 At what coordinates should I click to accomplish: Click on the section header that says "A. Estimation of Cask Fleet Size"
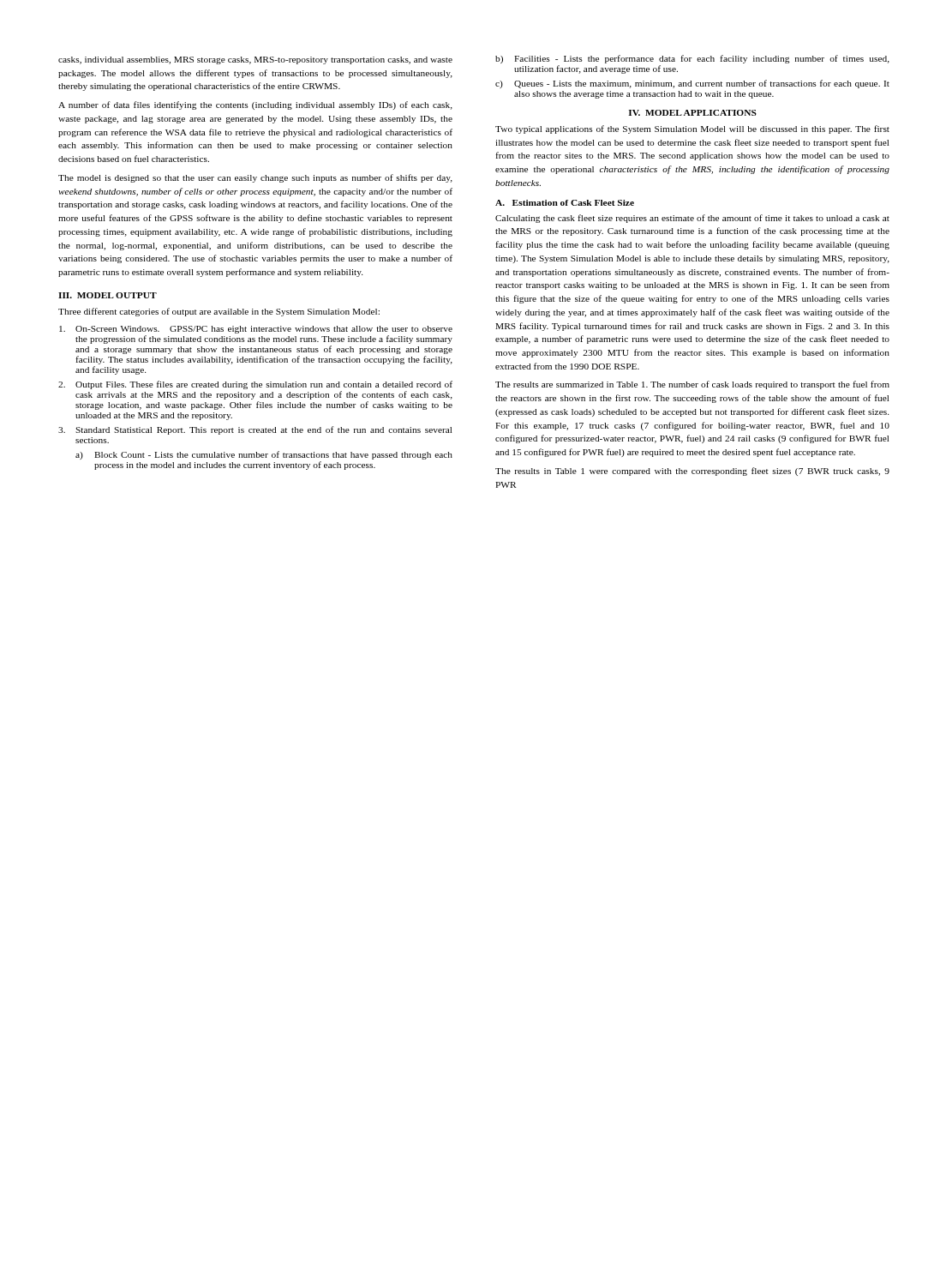click(x=565, y=202)
